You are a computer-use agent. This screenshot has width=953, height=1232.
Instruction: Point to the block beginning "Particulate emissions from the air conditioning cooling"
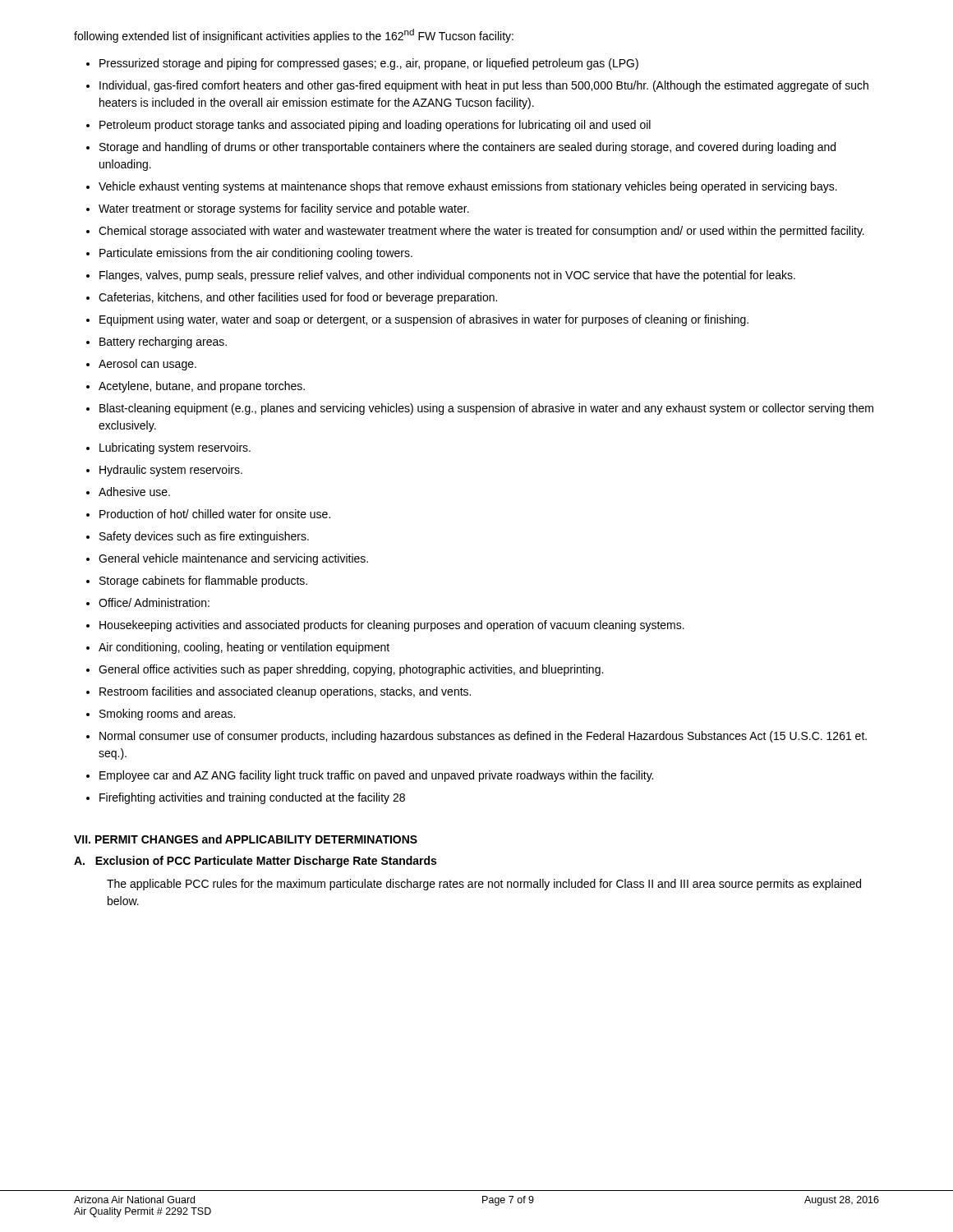(x=256, y=254)
